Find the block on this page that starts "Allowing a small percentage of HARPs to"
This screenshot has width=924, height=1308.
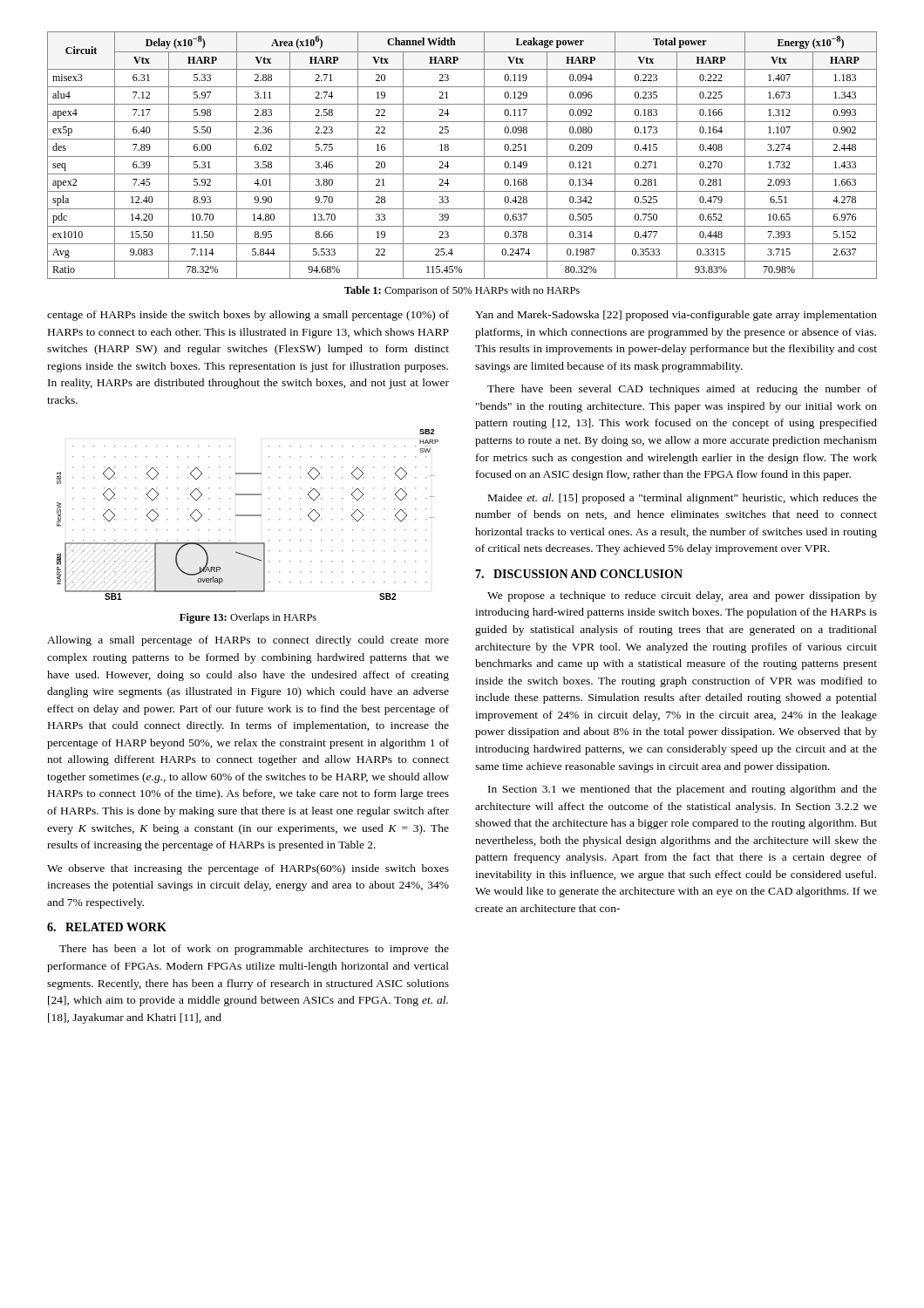point(248,742)
